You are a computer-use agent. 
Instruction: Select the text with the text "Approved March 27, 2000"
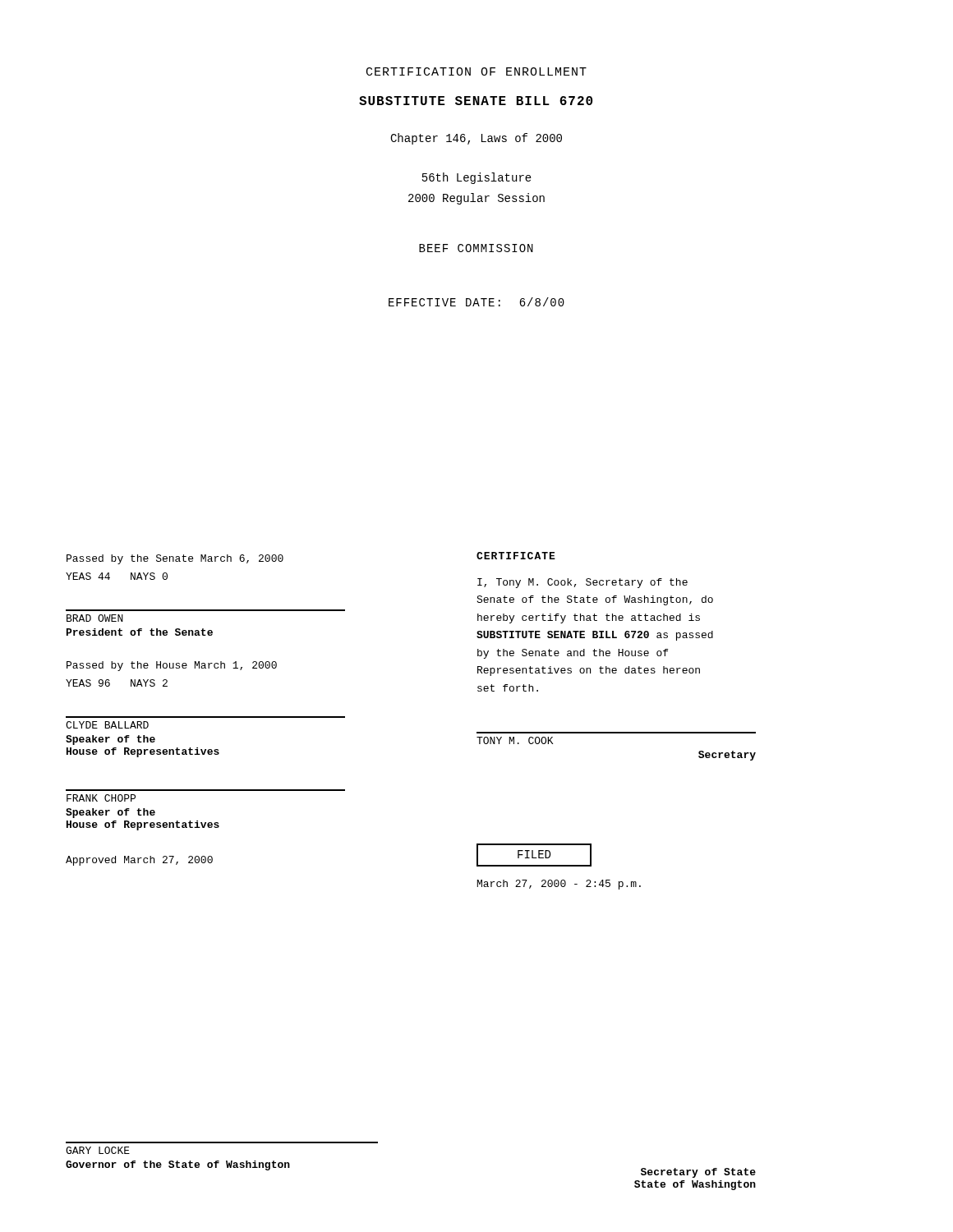click(x=139, y=861)
